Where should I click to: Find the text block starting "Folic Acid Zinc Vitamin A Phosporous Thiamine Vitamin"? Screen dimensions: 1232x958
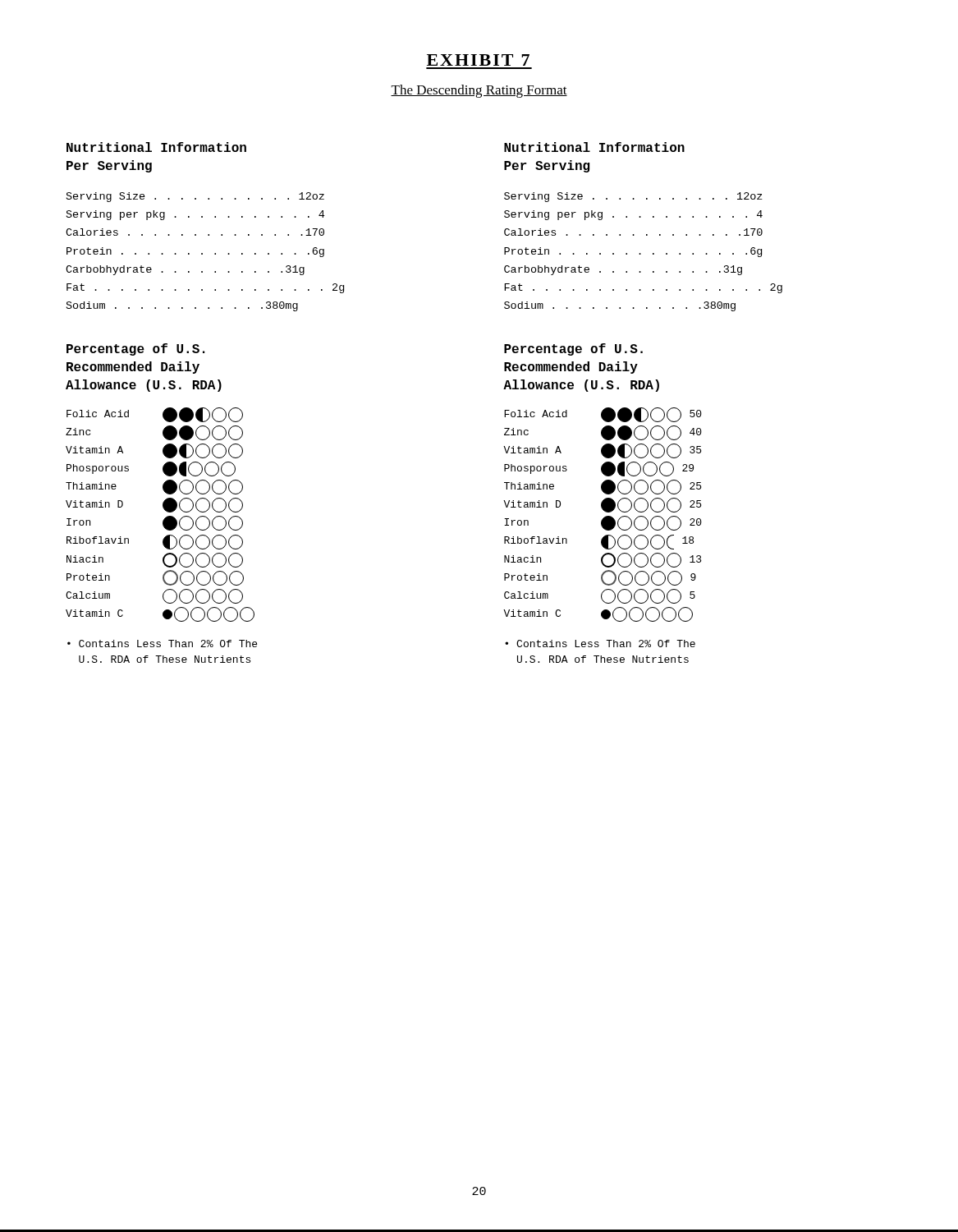[88, 414]
